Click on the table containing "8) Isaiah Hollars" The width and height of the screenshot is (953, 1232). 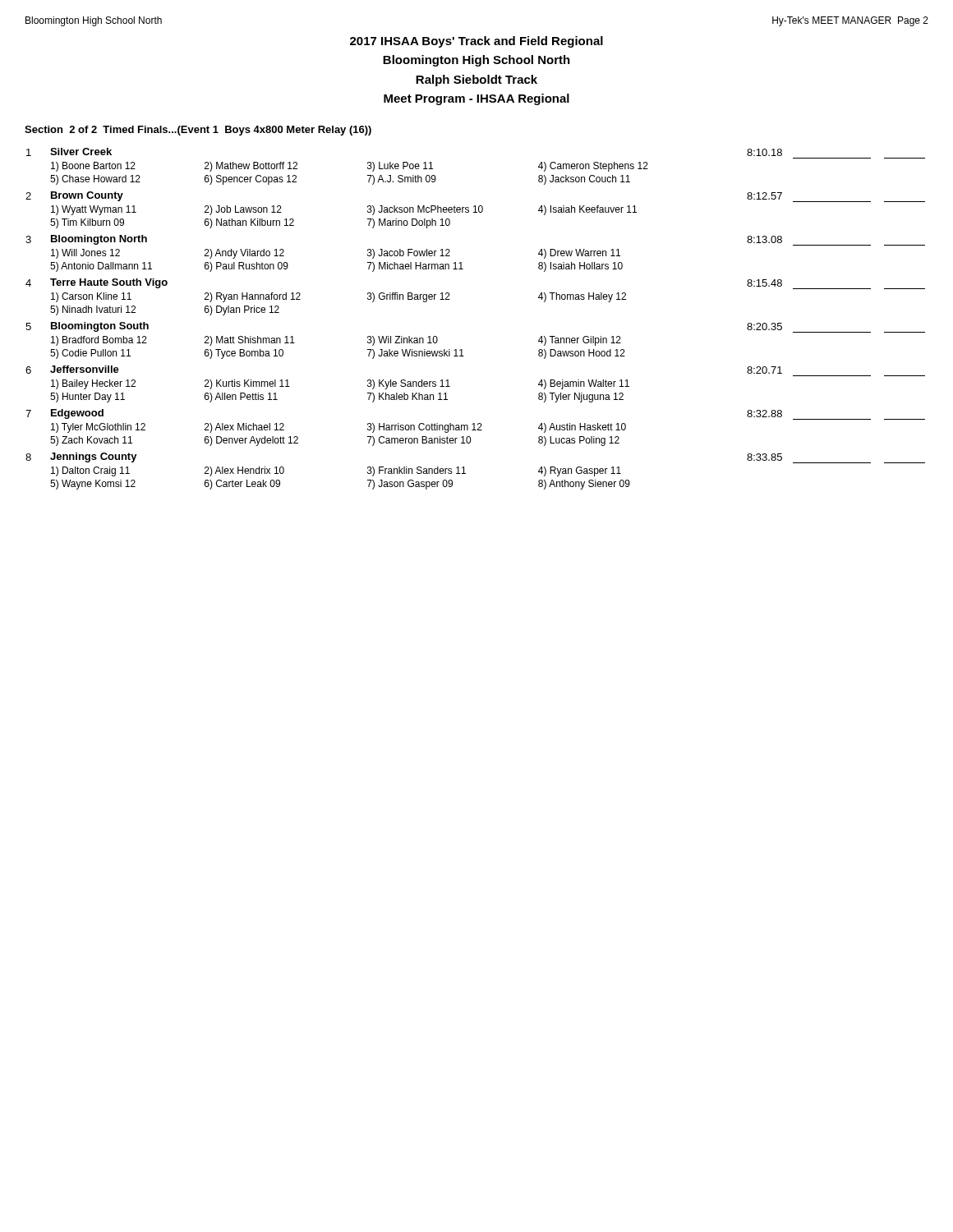click(x=476, y=319)
